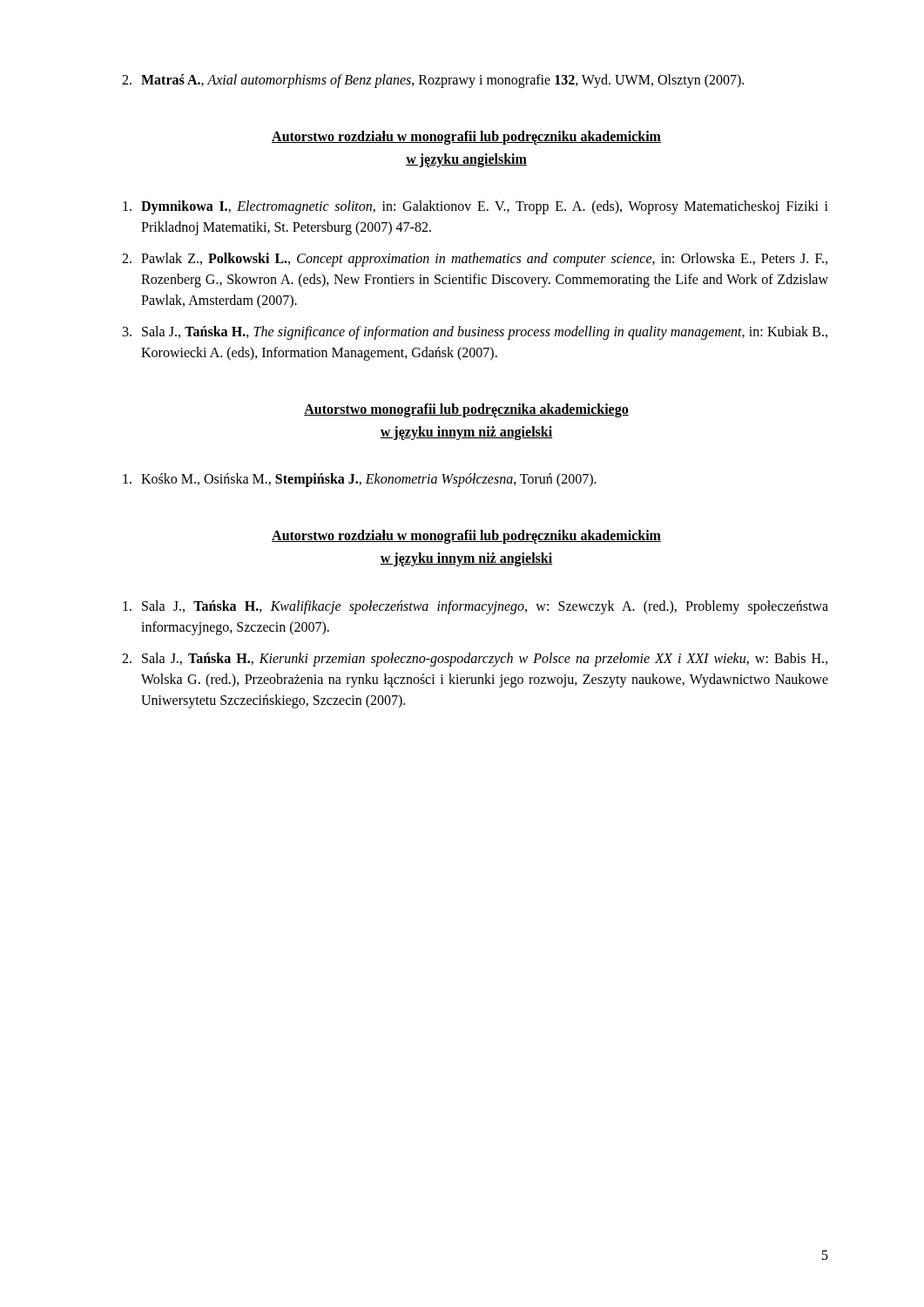The image size is (924, 1307).
Task: Select the list item with the text "2. Pawlak Z., Polkowski"
Action: point(466,280)
